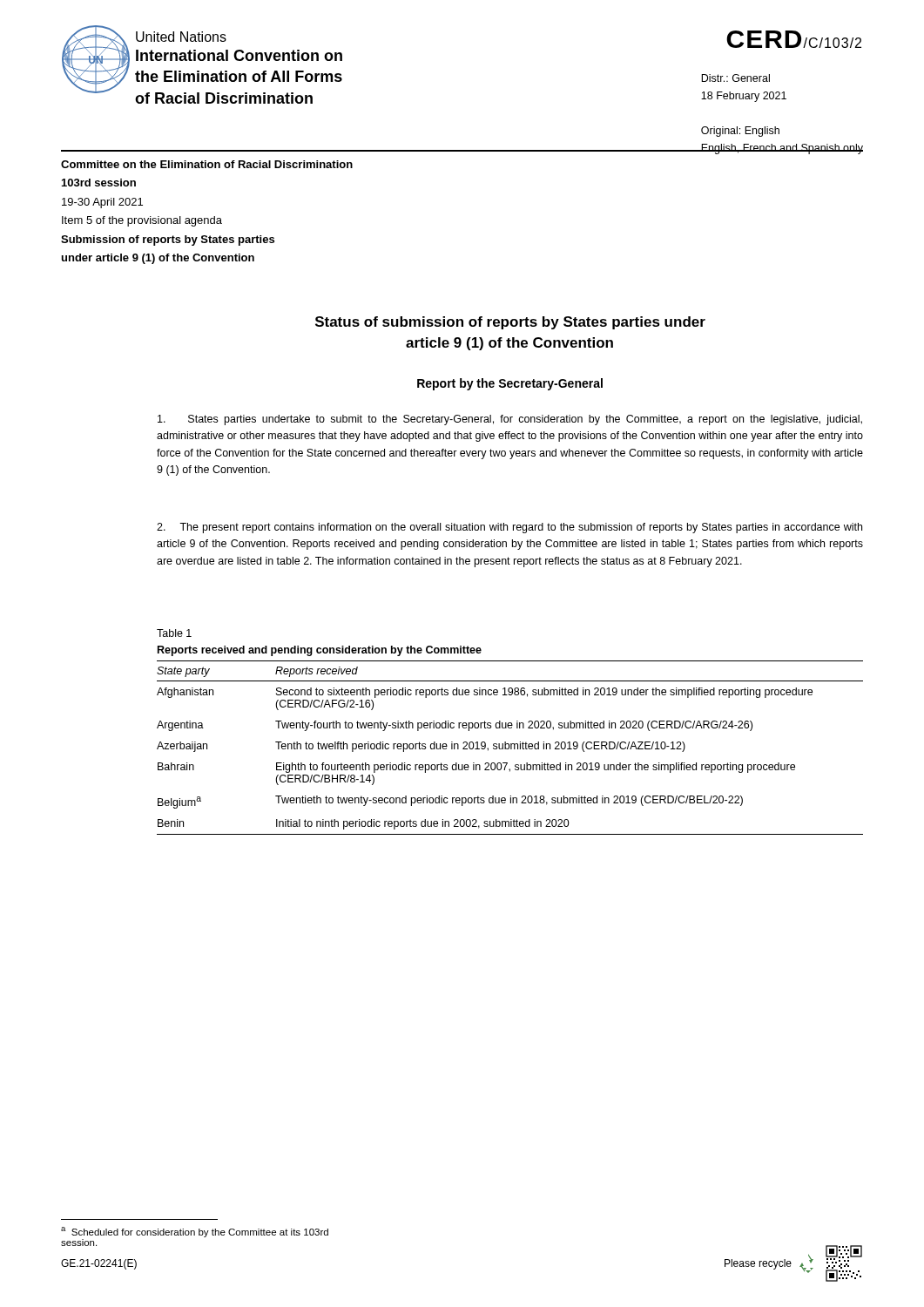Screen dimensions: 1307x924
Task: Locate the block of text that opens with "The present report contains information on the"
Action: pos(510,544)
